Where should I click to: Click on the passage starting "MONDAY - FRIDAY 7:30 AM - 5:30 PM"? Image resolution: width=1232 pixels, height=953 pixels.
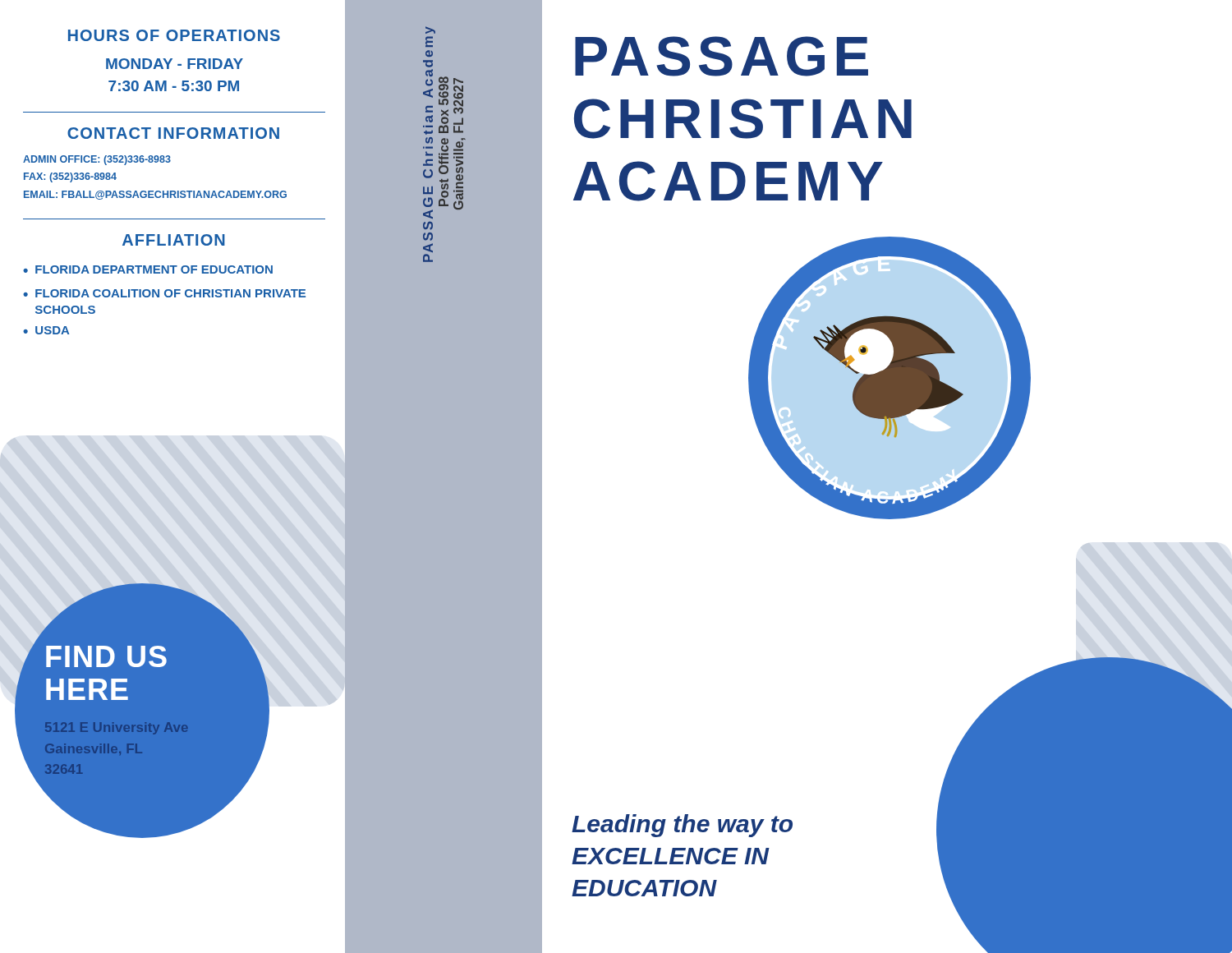(x=174, y=75)
